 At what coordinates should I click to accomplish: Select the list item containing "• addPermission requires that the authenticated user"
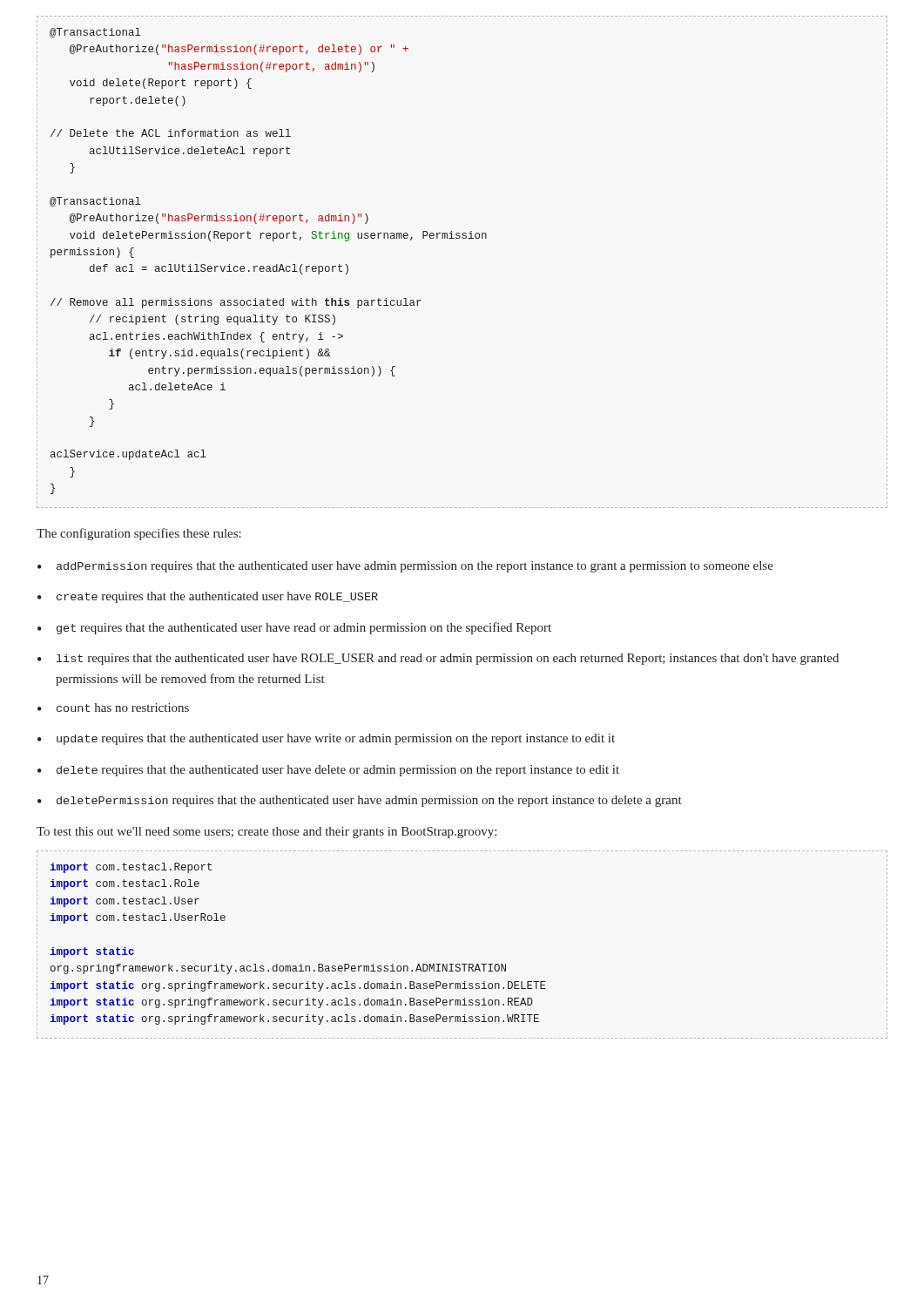(462, 567)
